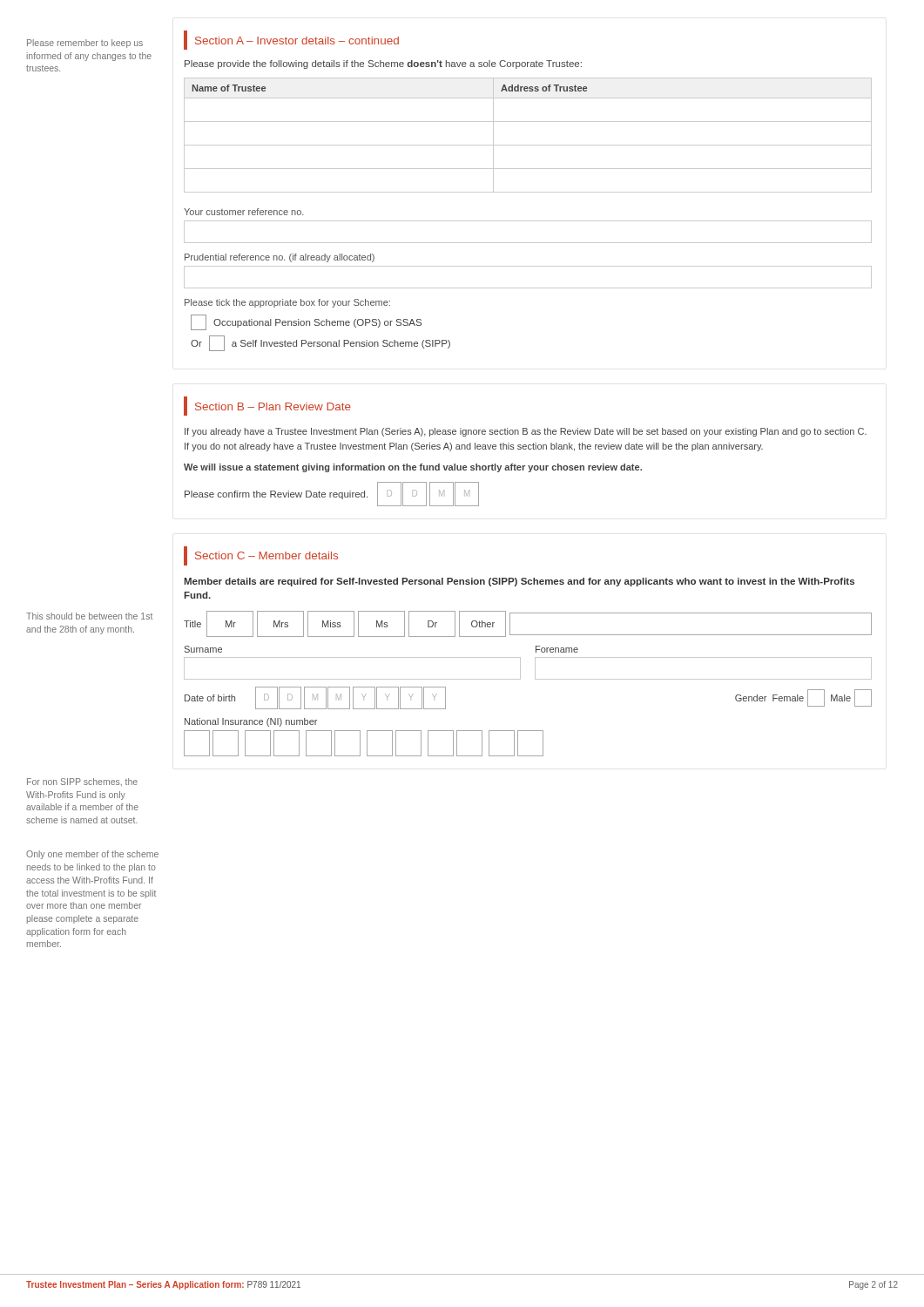Click on the block starting "Section C – Member details"

coord(261,555)
